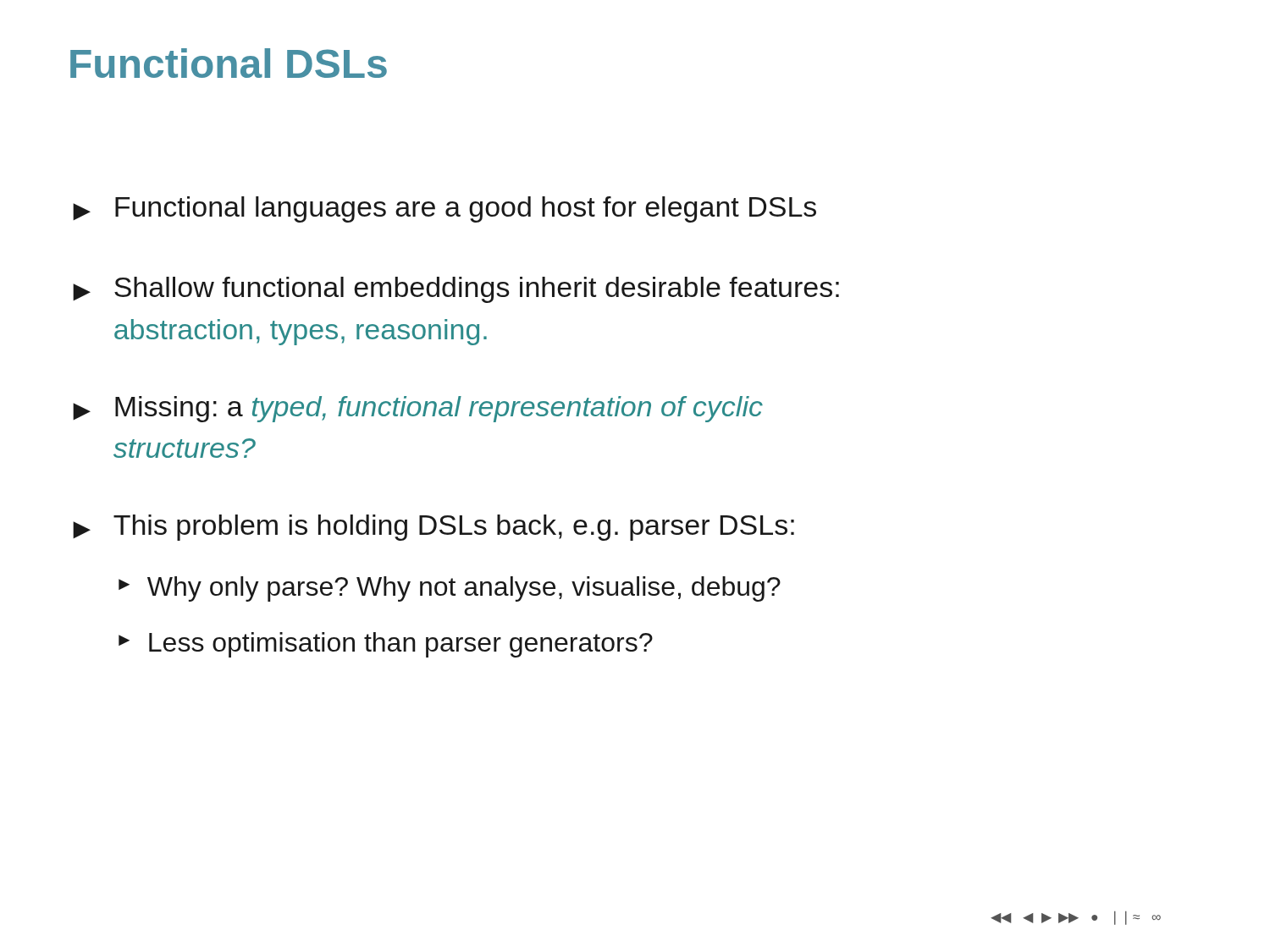The image size is (1270, 952).
Task: Find the block starting "► Shallow functional embeddings inherit desirable features:abstraction,"
Action: pos(454,309)
